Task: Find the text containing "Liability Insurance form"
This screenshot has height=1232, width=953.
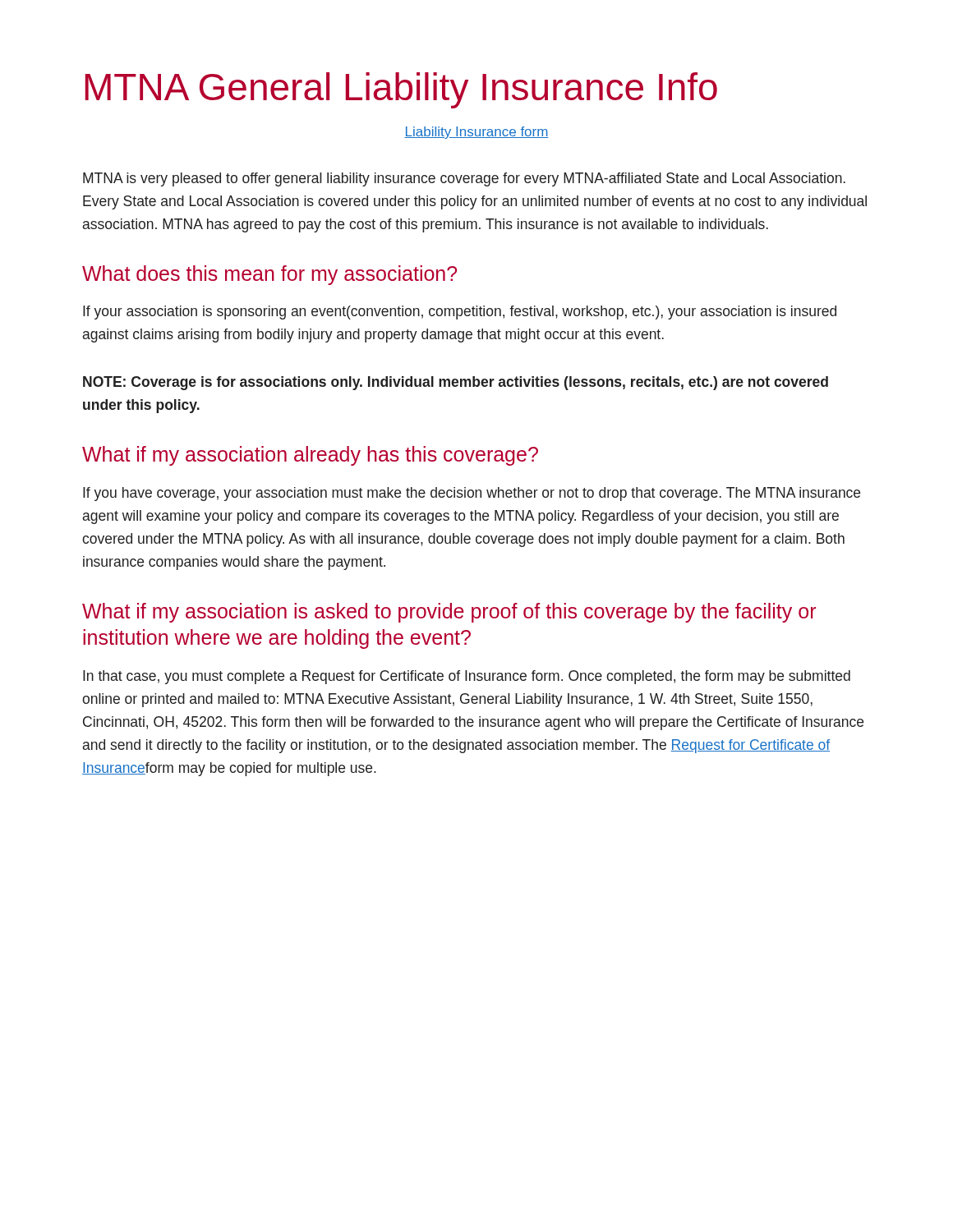Action: point(476,132)
